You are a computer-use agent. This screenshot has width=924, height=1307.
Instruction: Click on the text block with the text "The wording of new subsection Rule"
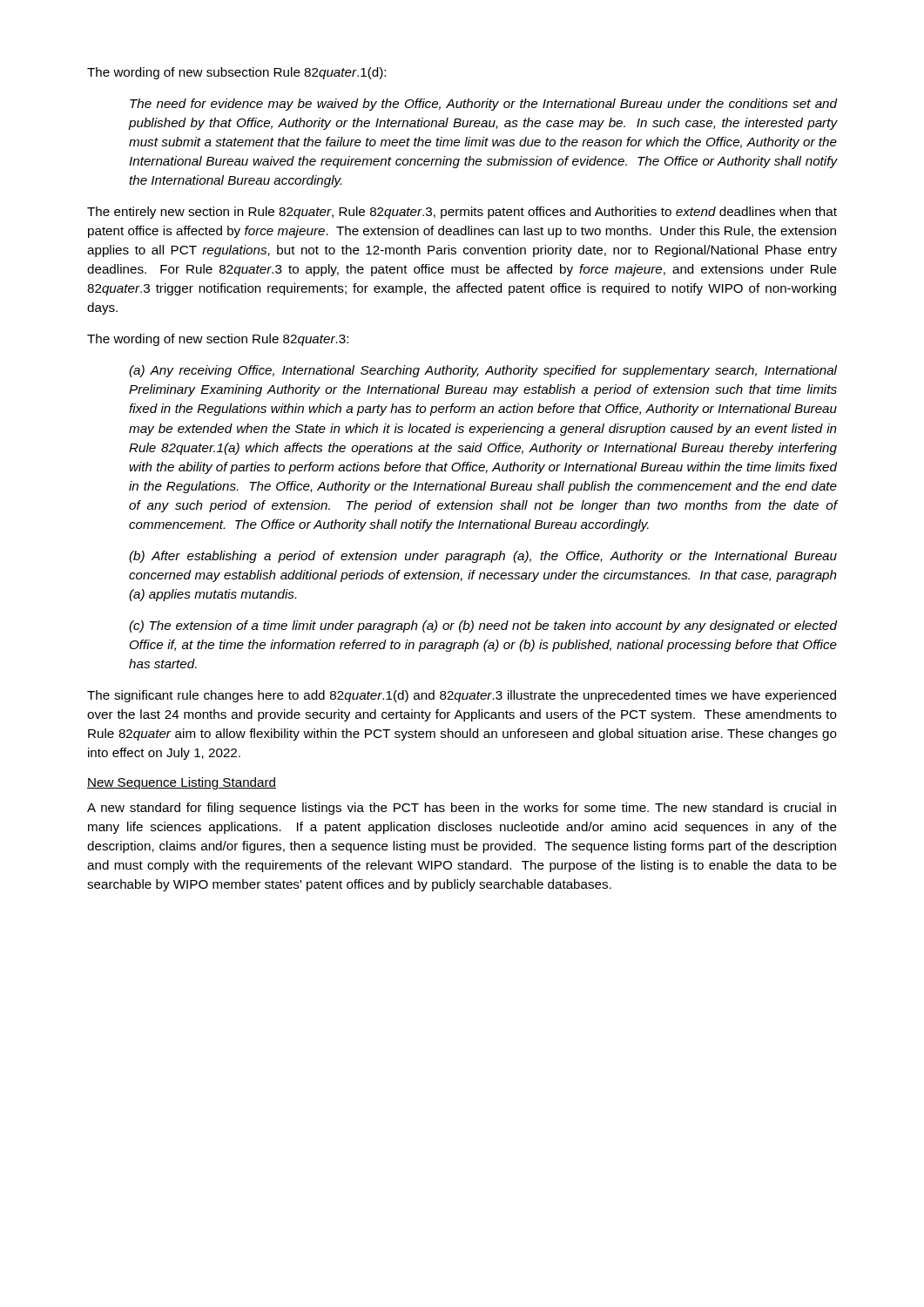[237, 72]
